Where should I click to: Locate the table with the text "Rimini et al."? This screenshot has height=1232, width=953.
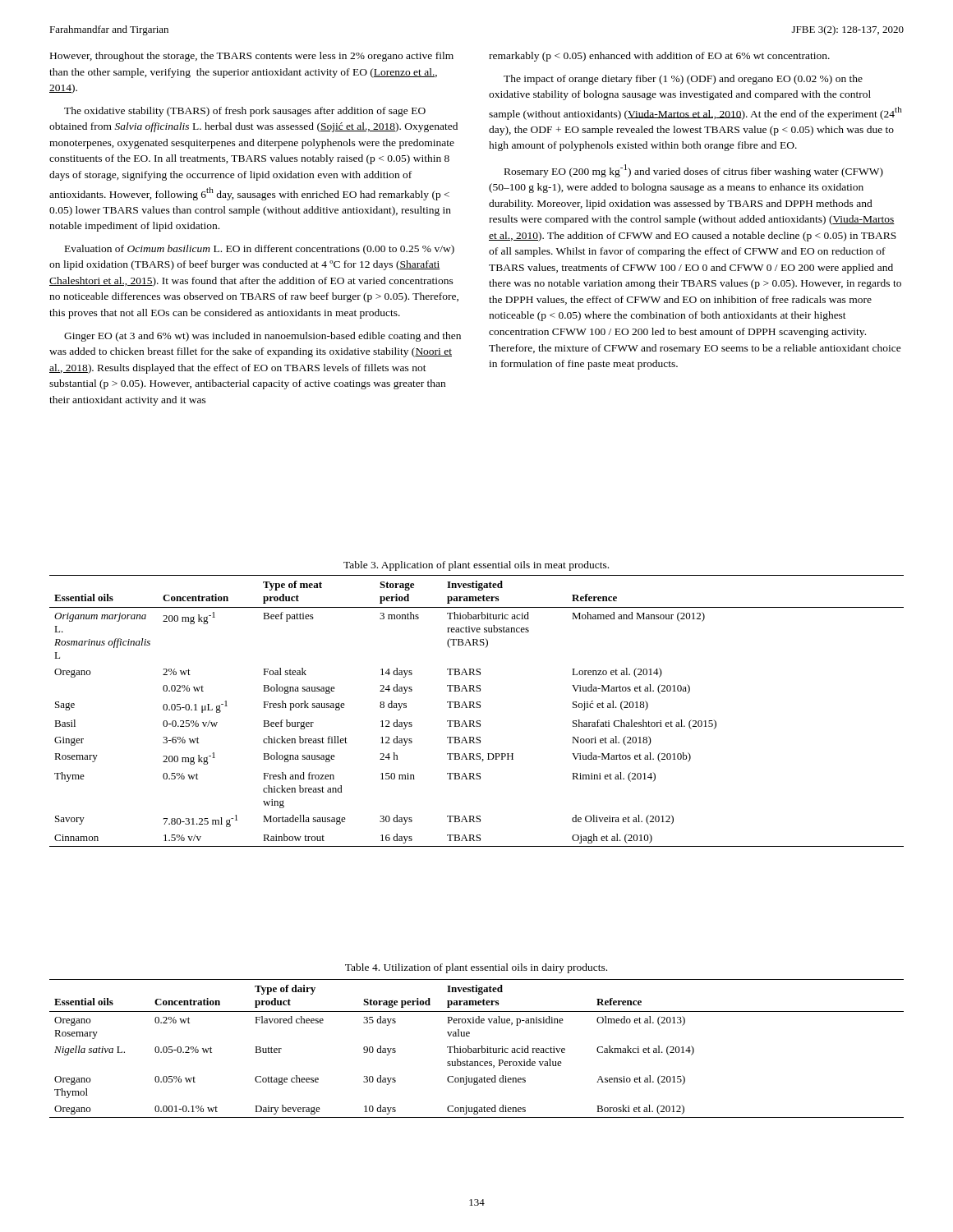tap(476, 711)
